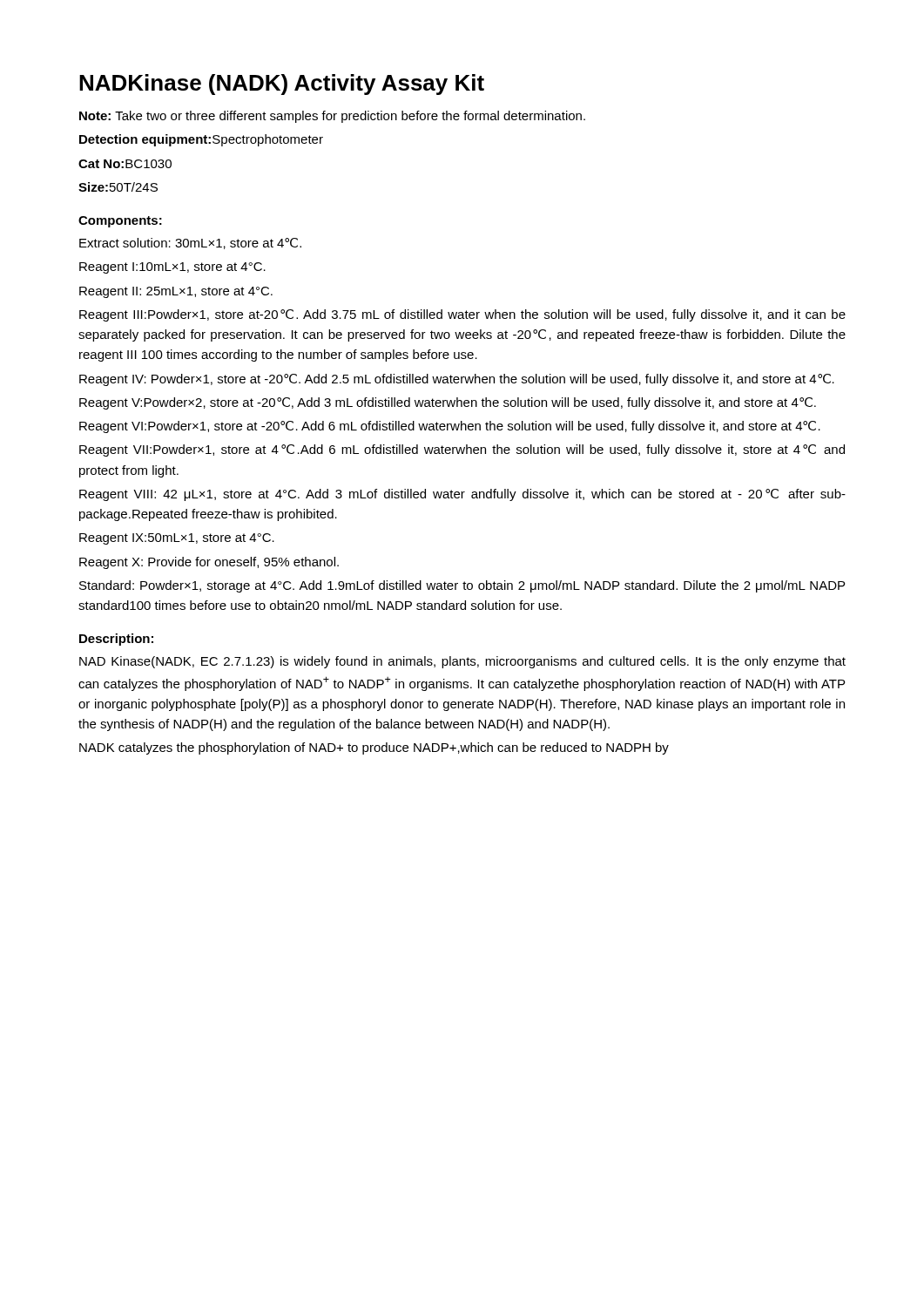This screenshot has height=1307, width=924.
Task: Click the passage that begins "Reagent IX:50mL×1, store at"
Action: point(177,537)
